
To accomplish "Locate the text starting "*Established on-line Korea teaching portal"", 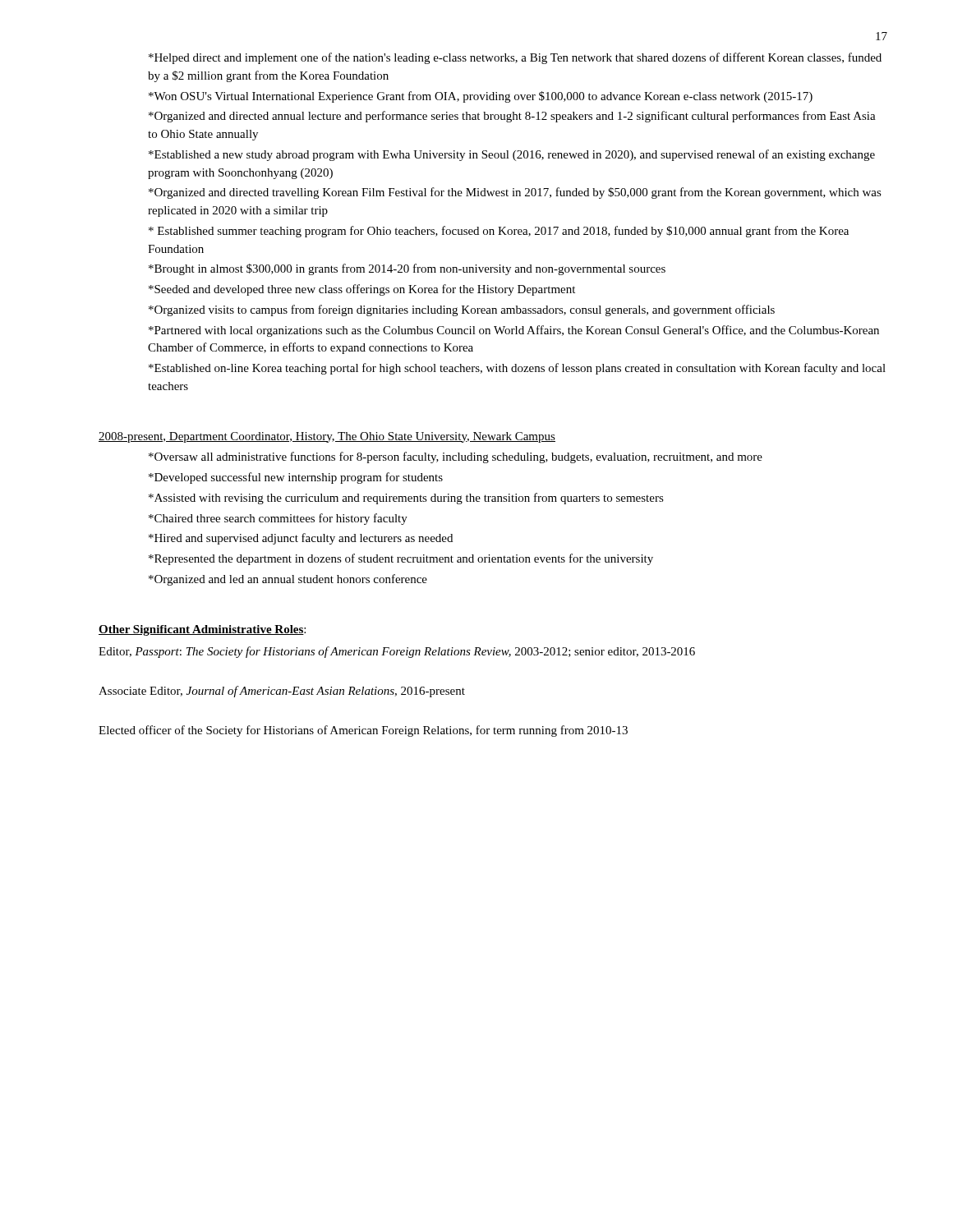I will 517,377.
